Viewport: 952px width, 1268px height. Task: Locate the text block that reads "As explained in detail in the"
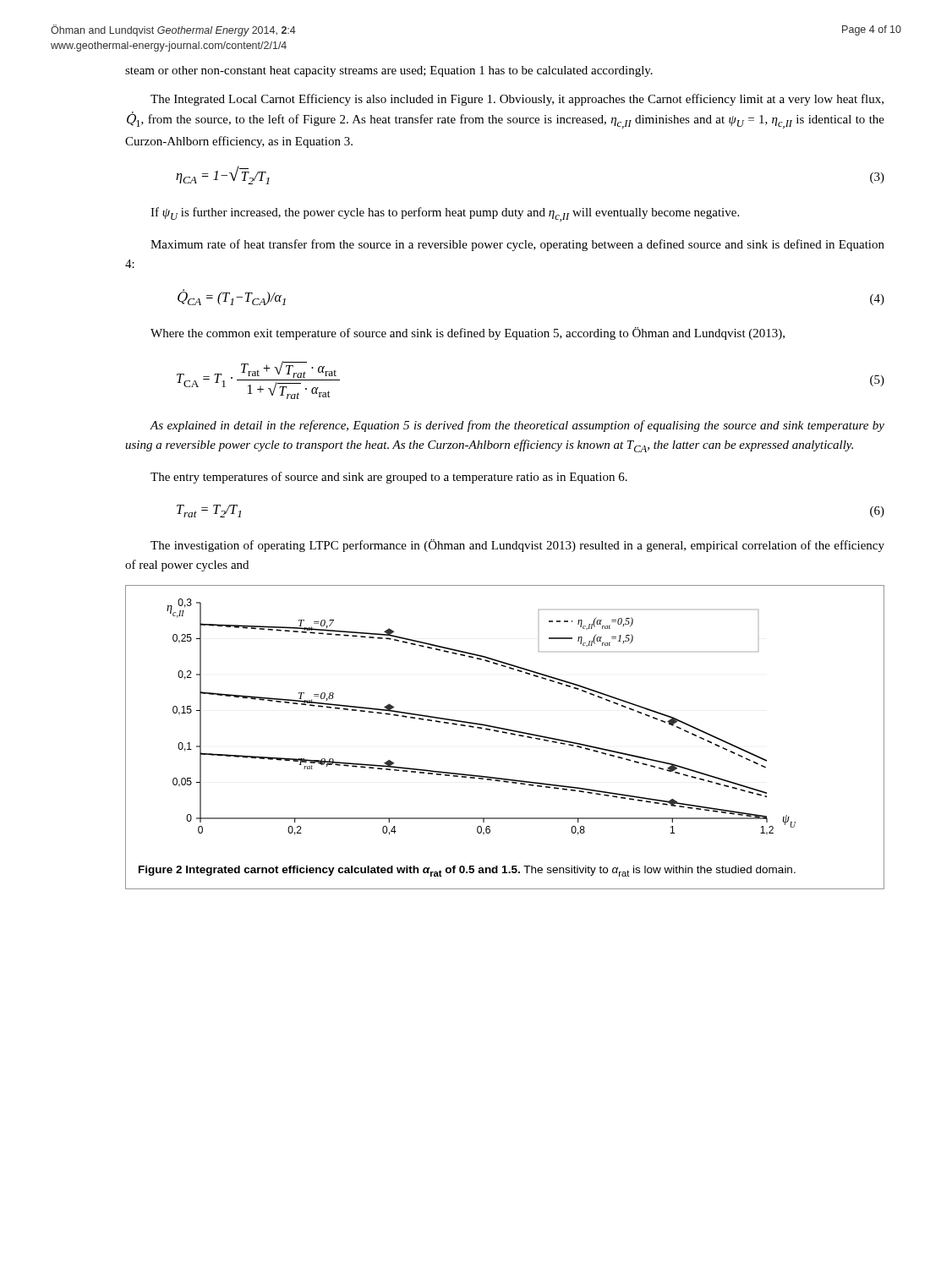[505, 437]
